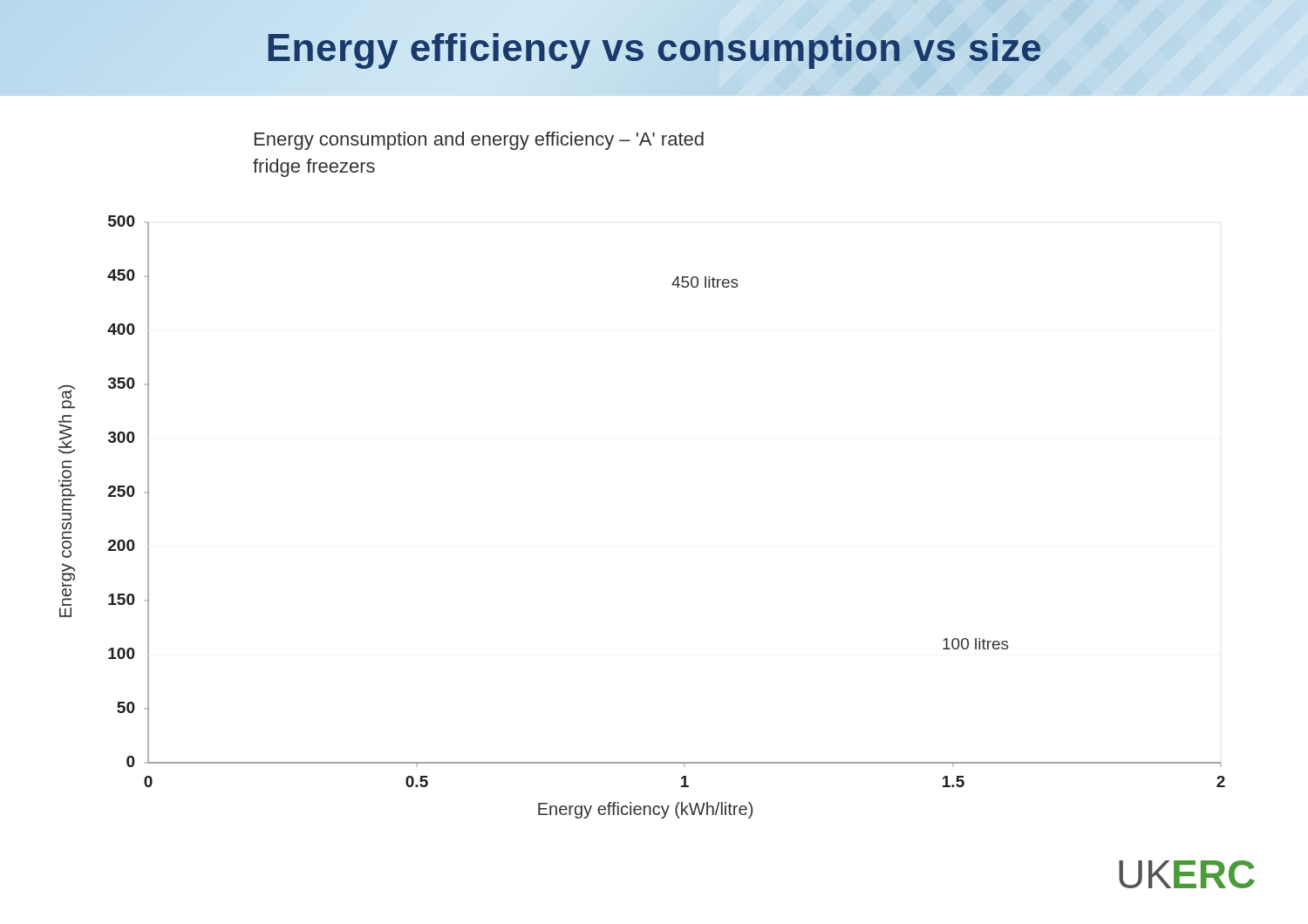1308x924 pixels.
Task: Locate the continuous plot
Action: click(654, 523)
